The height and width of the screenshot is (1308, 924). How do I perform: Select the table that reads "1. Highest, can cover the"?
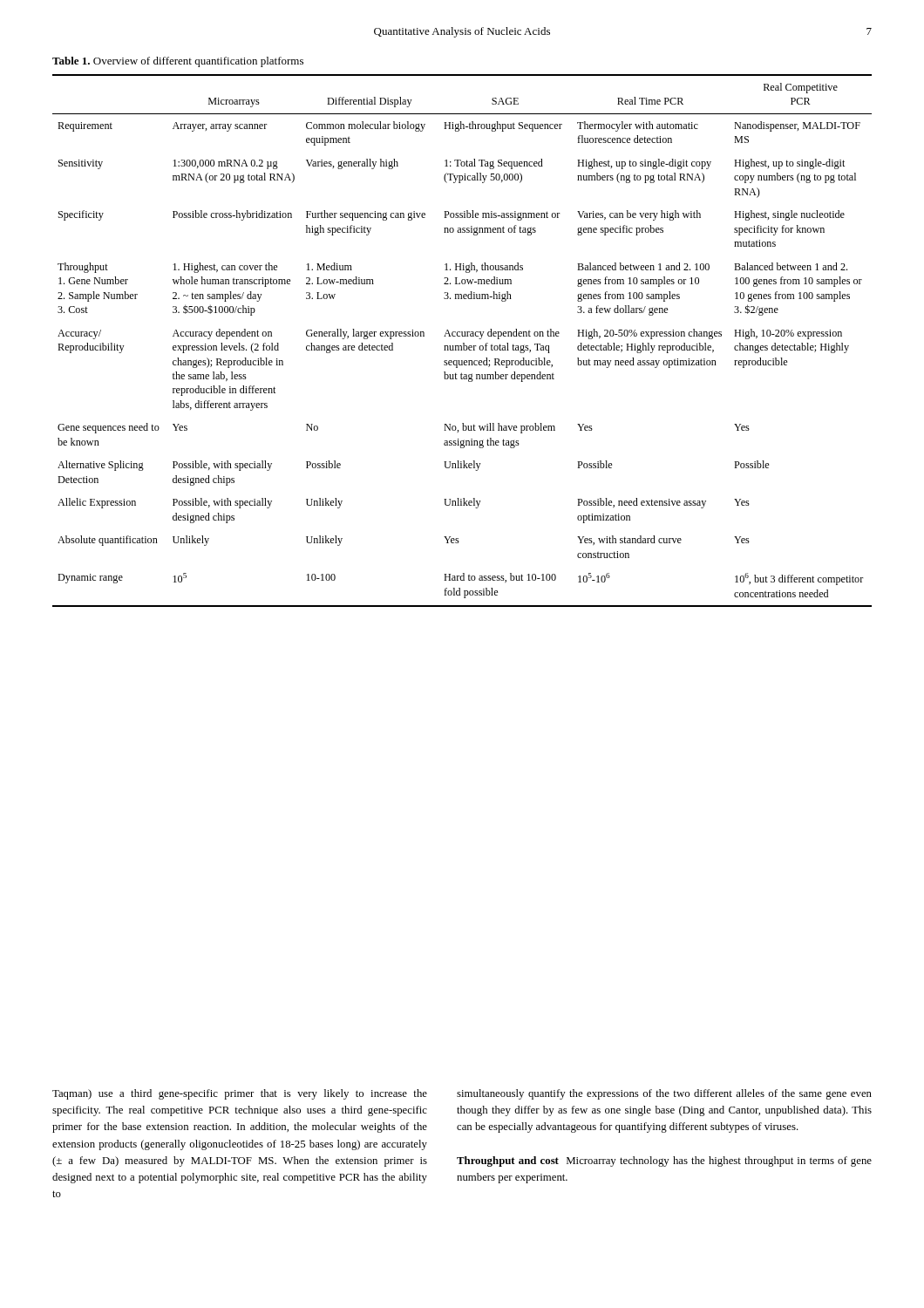462,341
